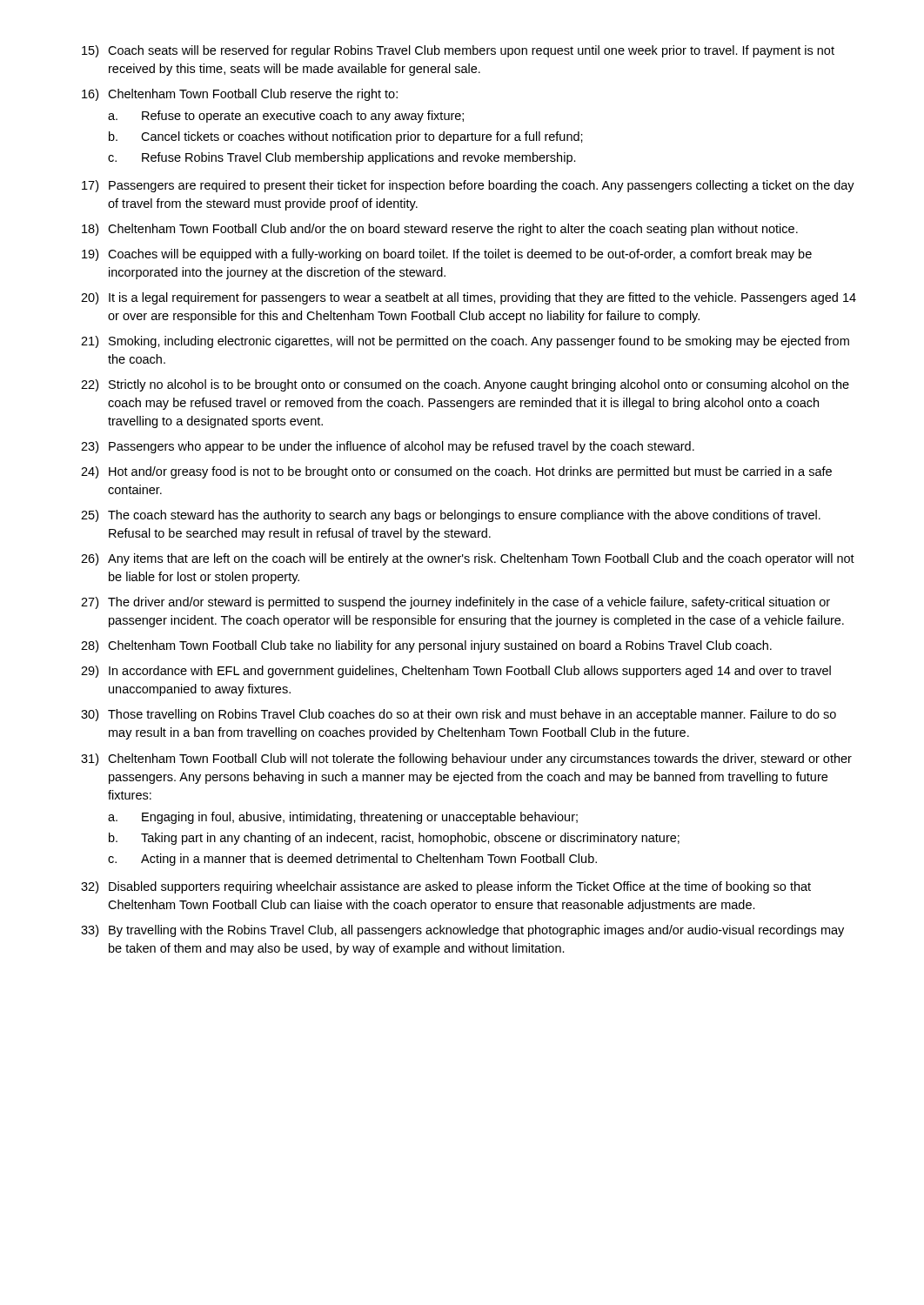Find the block on this page that starts "24) Hot and/or greasy food"
The width and height of the screenshot is (924, 1305).
462,481
